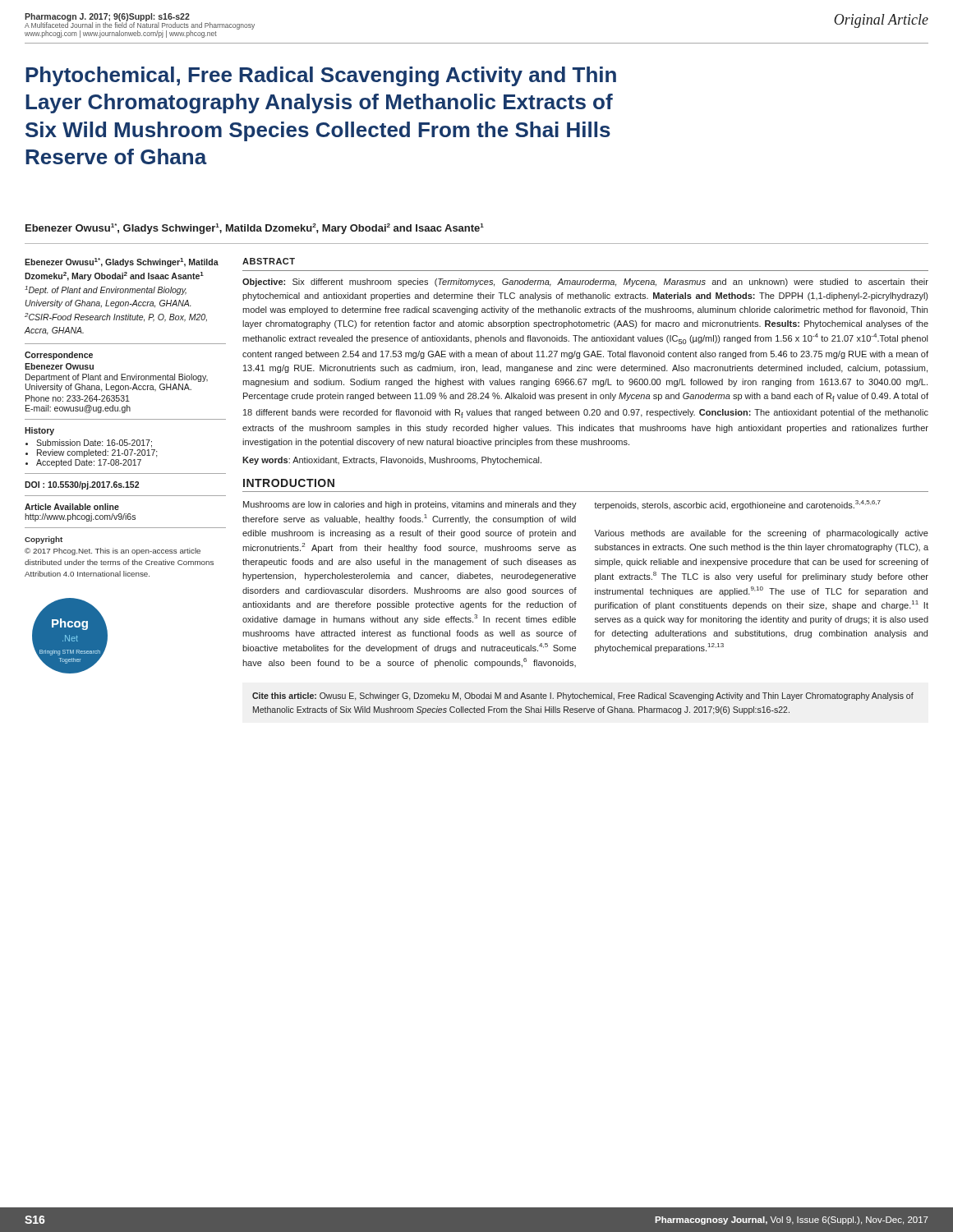
Task: Click on the text starting "Phytochemical, Free Radical Scavenging Activity and Thin Layer"
Action: pos(476,116)
